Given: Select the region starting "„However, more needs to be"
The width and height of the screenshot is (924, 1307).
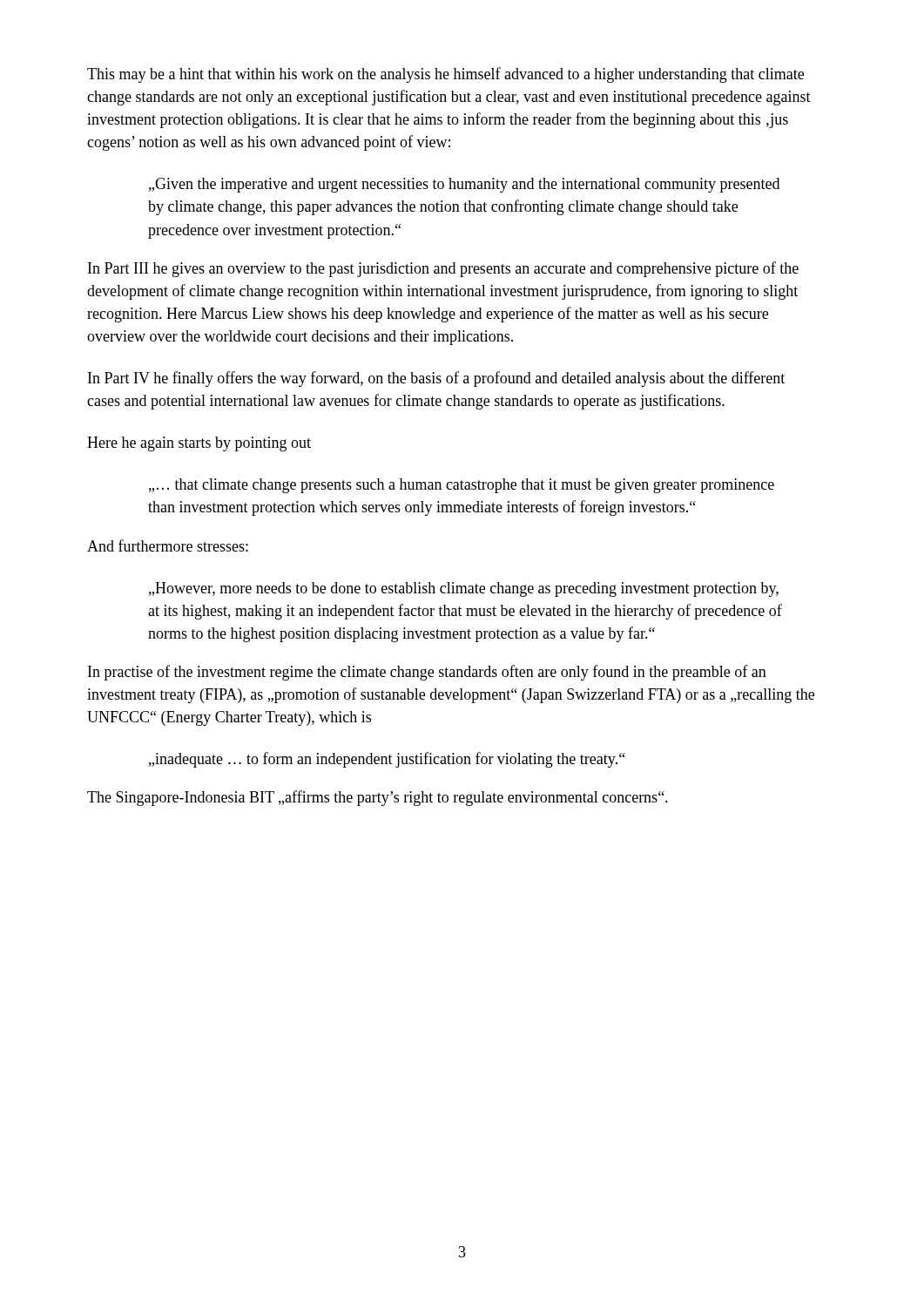Looking at the screenshot, I should 465,611.
